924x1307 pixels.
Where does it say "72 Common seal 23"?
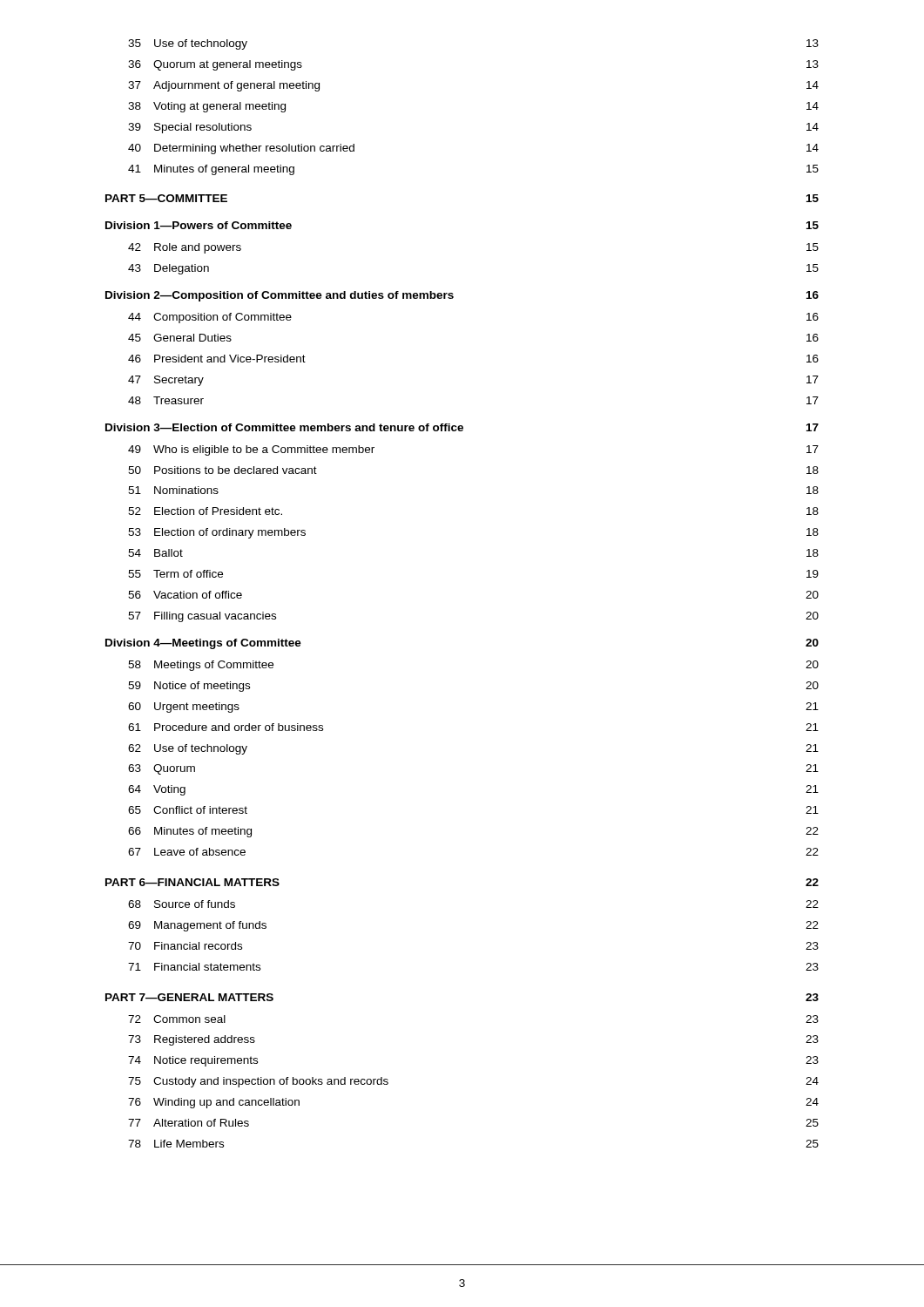click(191, 1017)
